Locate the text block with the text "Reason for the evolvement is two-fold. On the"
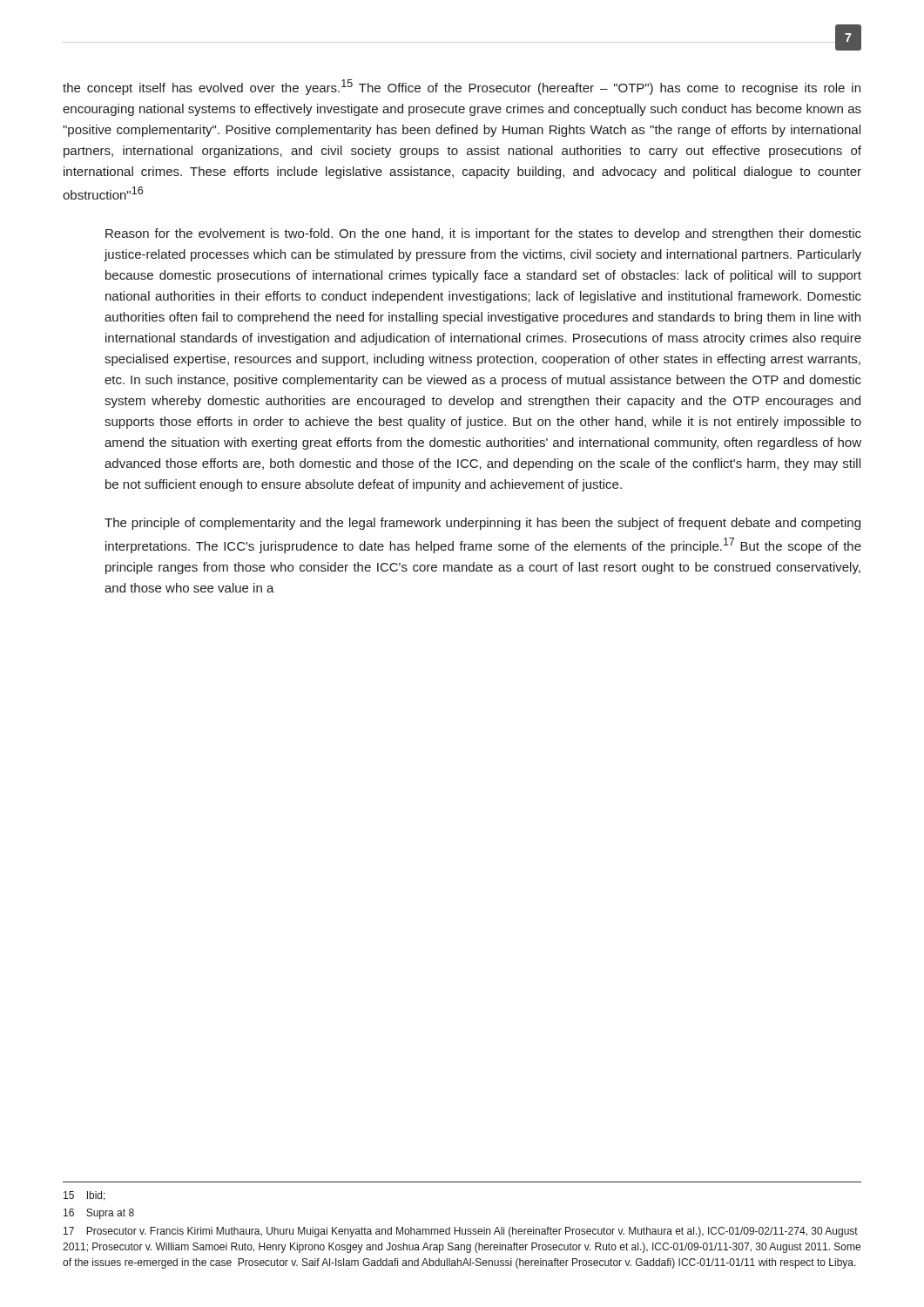The image size is (924, 1307). (x=483, y=359)
